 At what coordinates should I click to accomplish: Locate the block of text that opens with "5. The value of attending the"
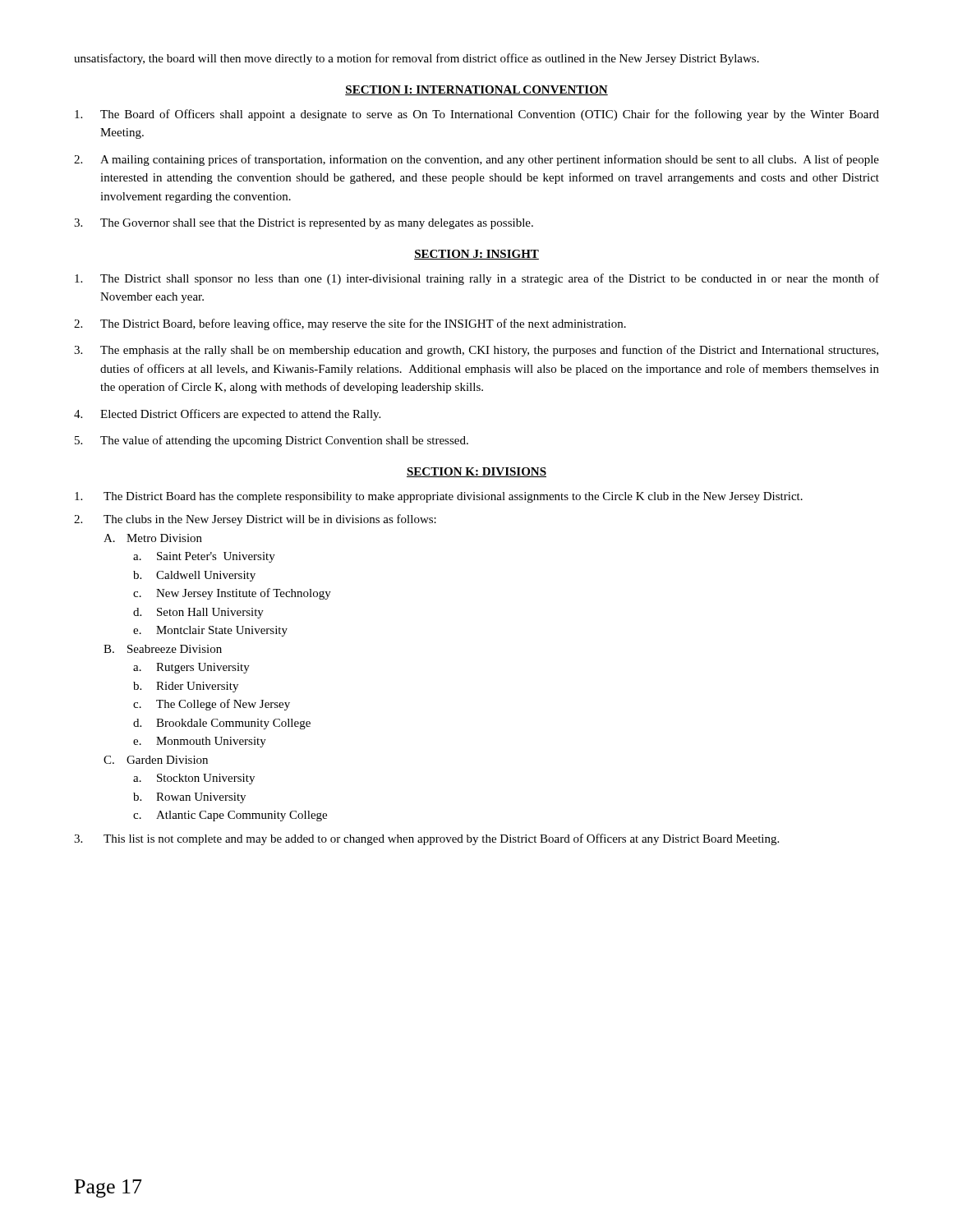pyautogui.click(x=476, y=440)
